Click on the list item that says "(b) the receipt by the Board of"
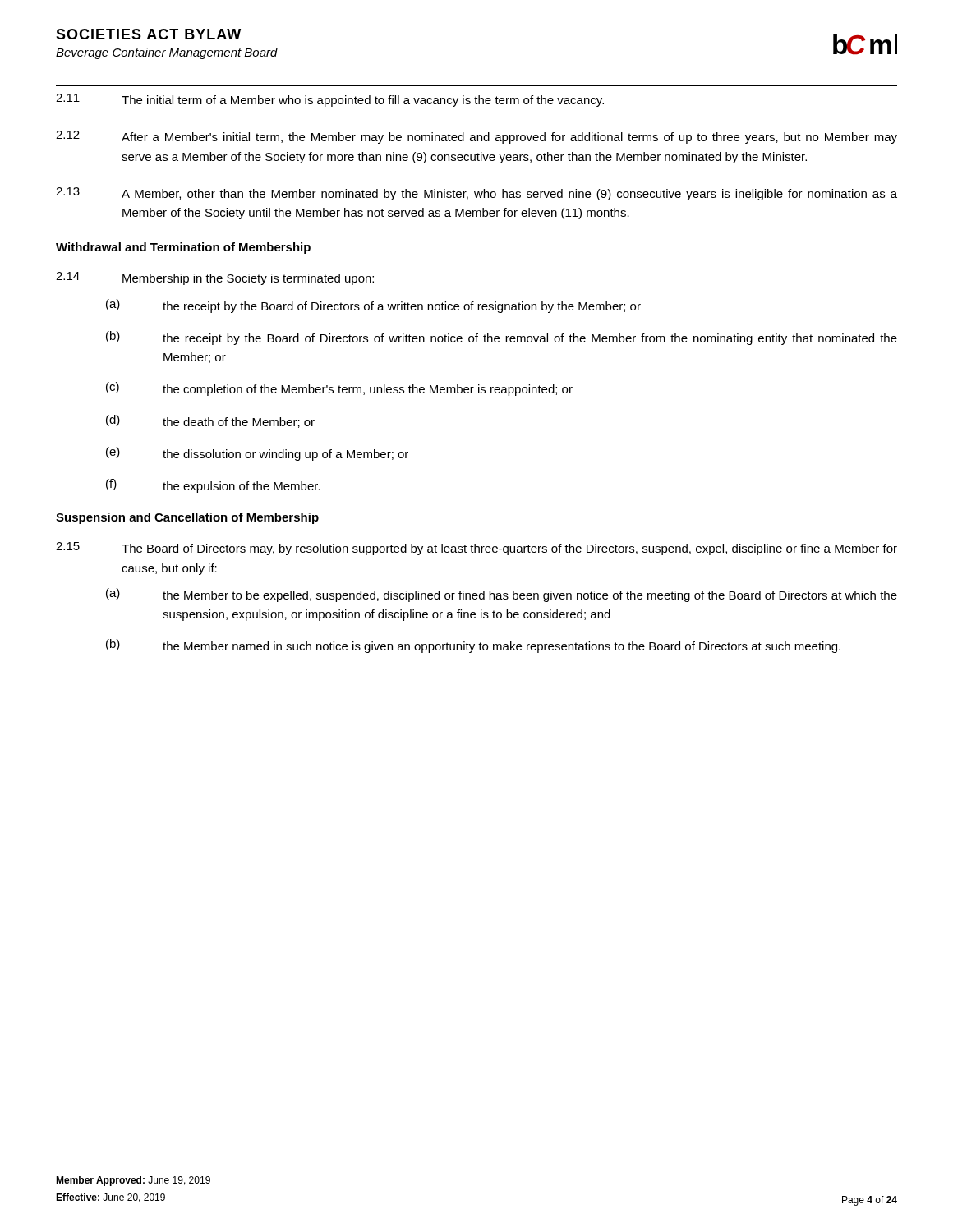Image resolution: width=953 pixels, height=1232 pixels. pyautogui.click(x=501, y=347)
